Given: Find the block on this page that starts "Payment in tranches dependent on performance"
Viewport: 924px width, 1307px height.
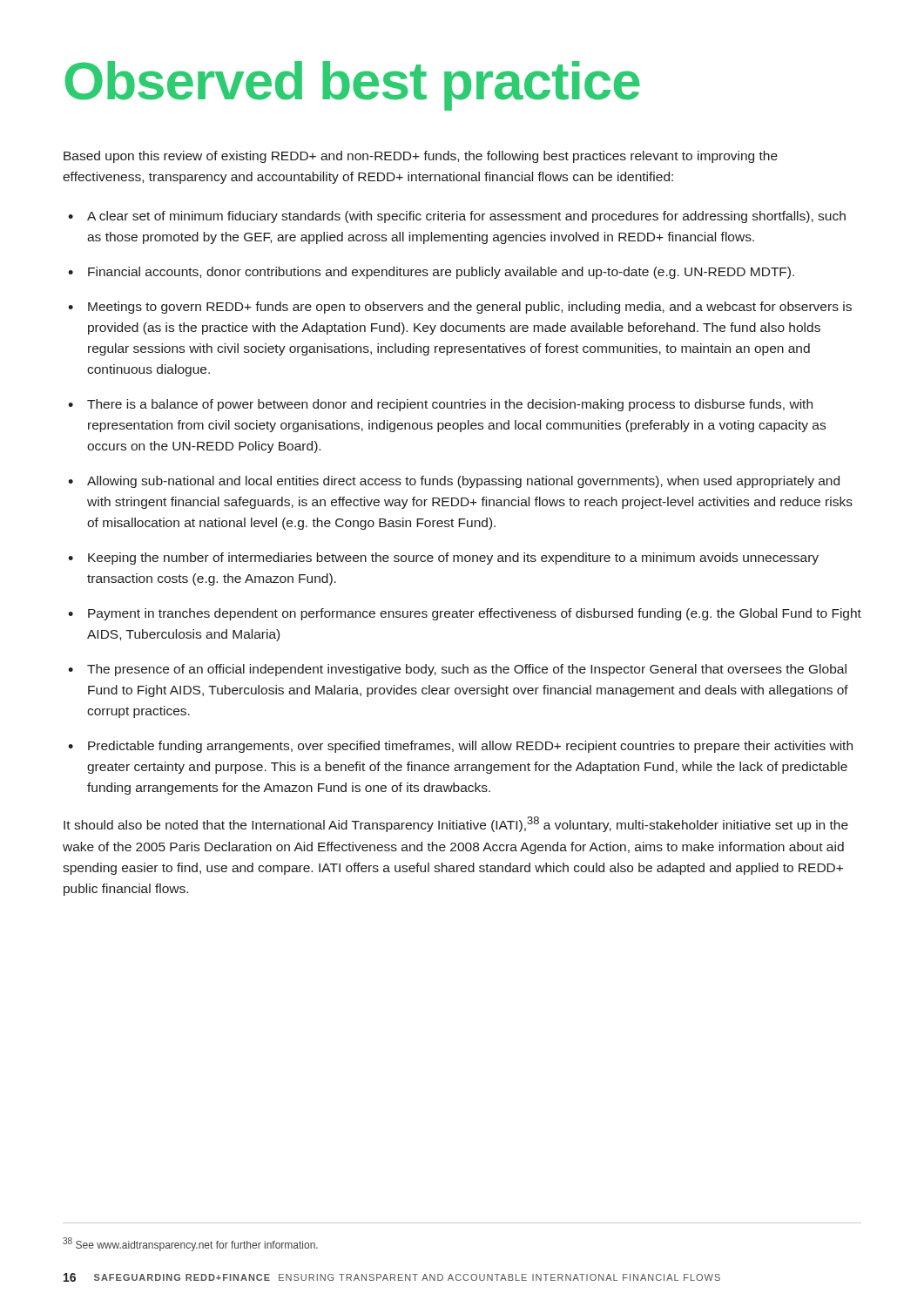Looking at the screenshot, I should click(x=474, y=623).
